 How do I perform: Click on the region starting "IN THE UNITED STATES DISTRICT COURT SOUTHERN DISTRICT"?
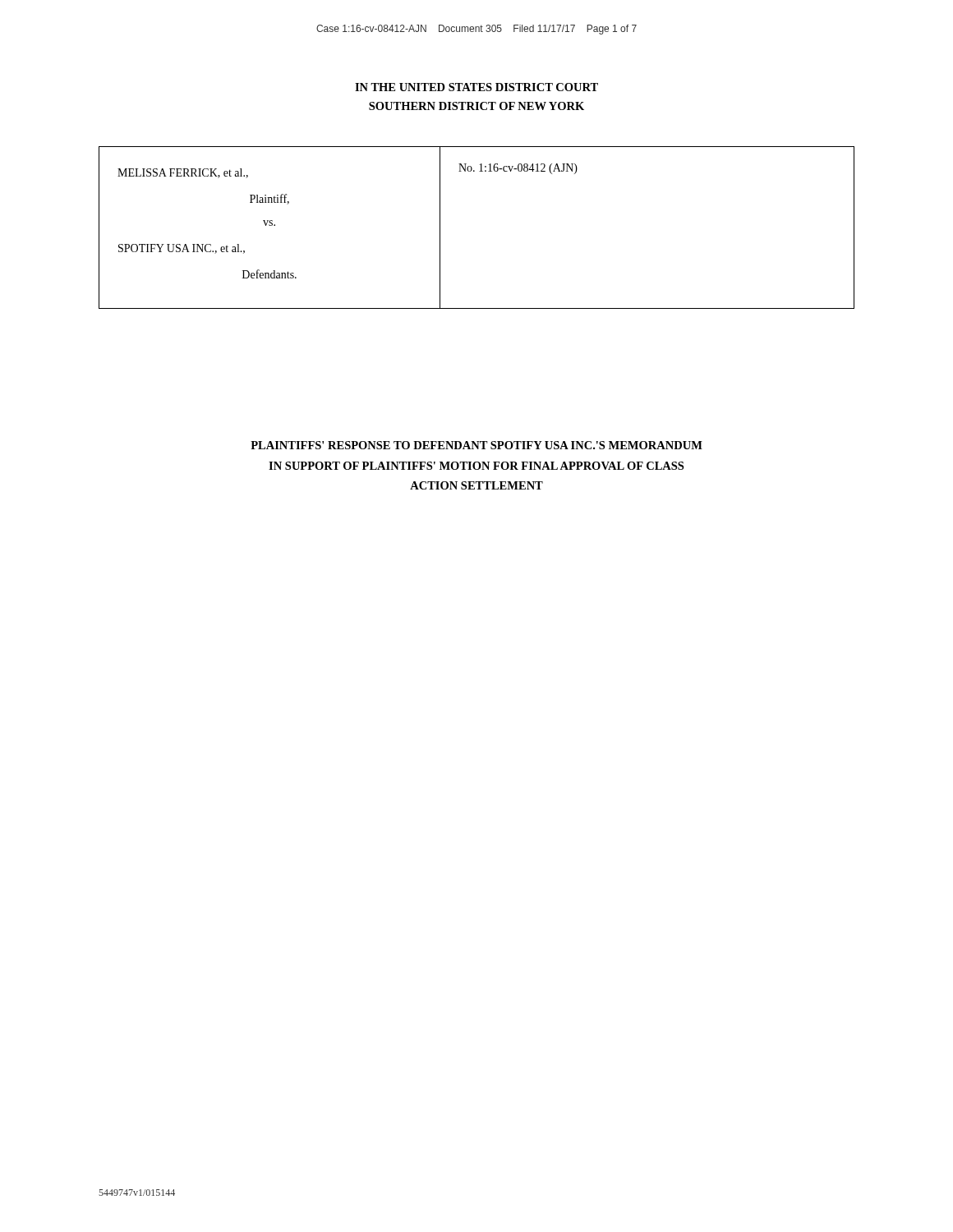pyautogui.click(x=476, y=97)
